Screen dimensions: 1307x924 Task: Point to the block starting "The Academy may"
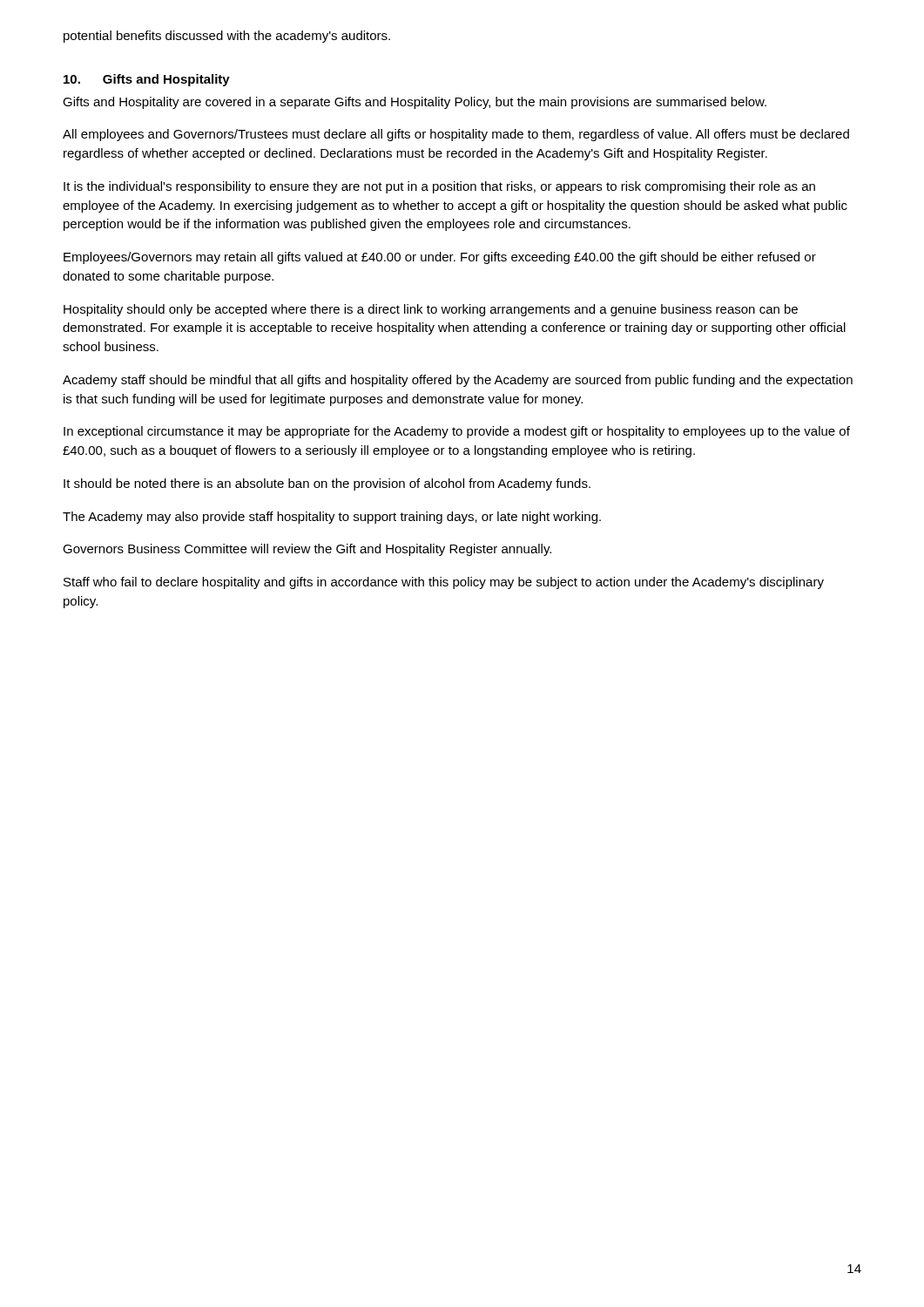332,516
